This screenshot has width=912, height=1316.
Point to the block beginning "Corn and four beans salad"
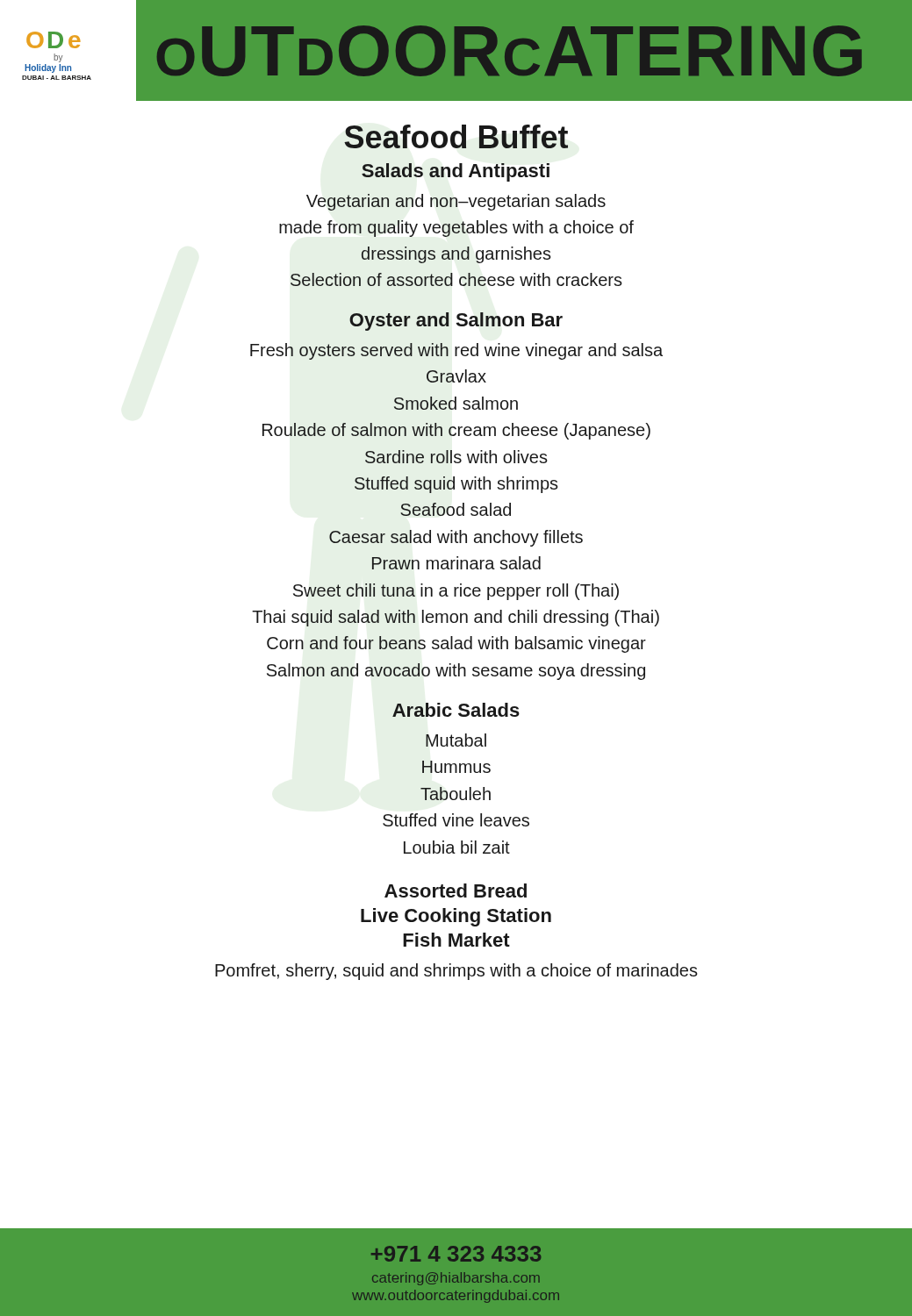(456, 643)
